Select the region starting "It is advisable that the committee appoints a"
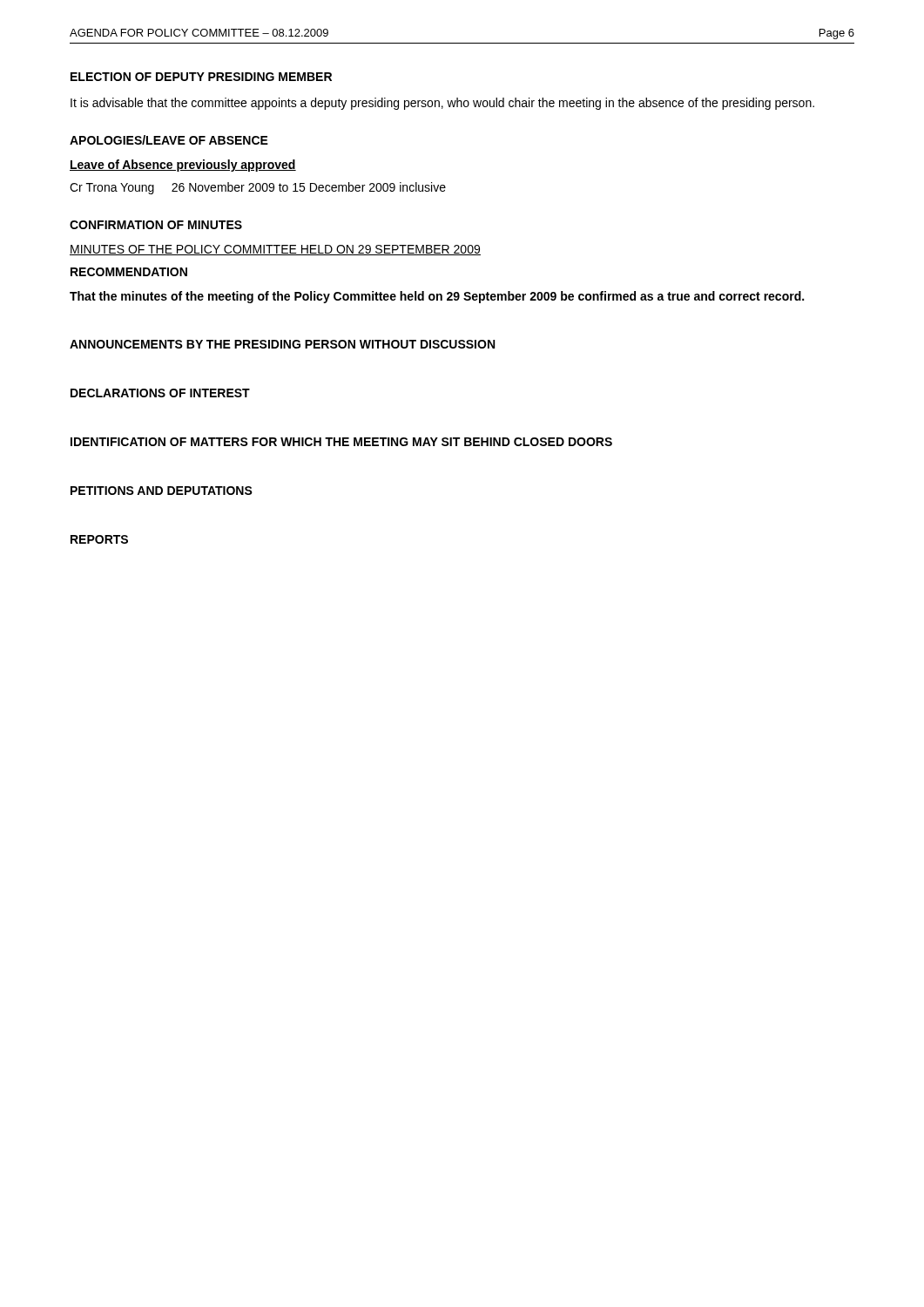 pyautogui.click(x=442, y=103)
